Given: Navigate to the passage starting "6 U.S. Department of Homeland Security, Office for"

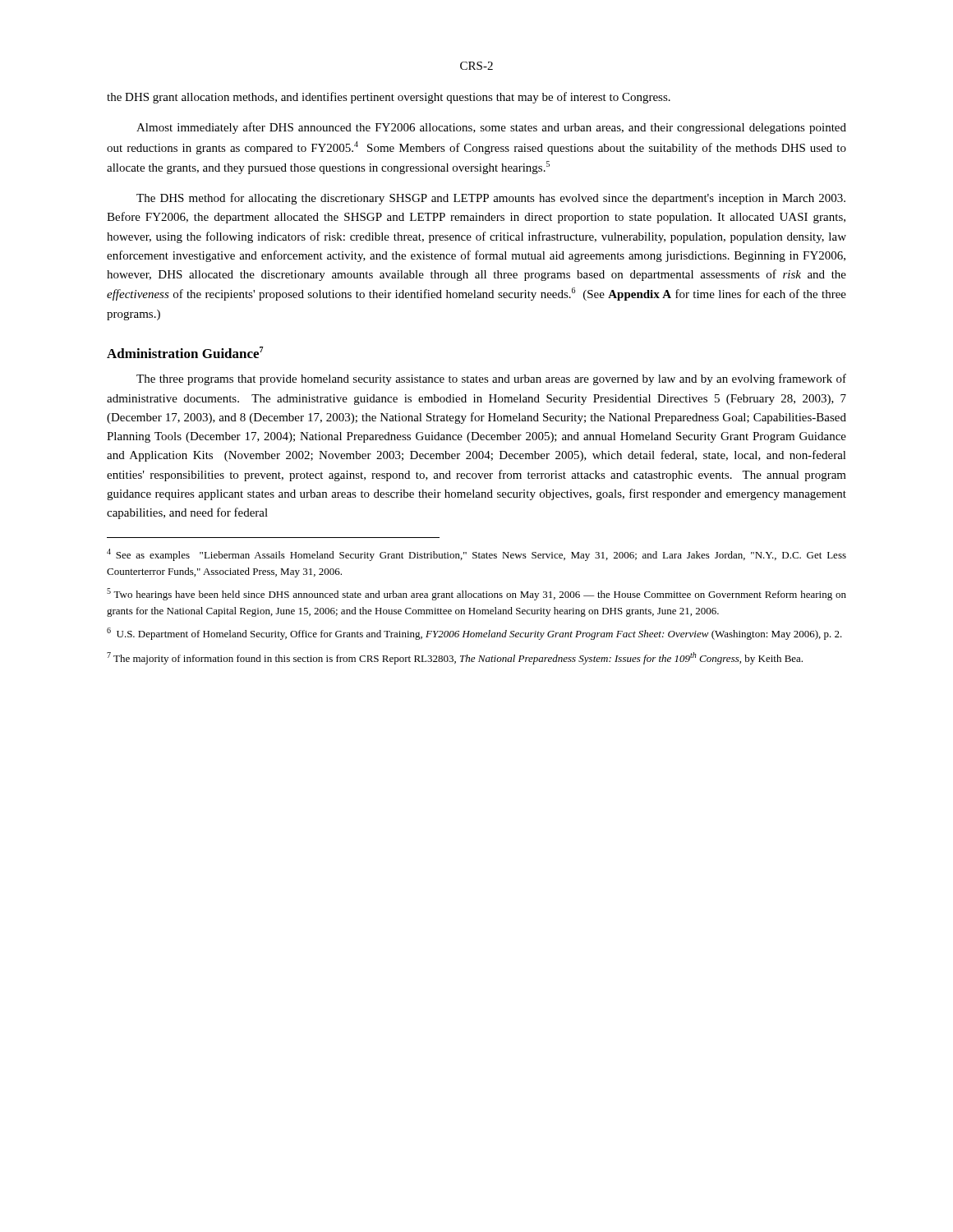Looking at the screenshot, I should tap(475, 633).
